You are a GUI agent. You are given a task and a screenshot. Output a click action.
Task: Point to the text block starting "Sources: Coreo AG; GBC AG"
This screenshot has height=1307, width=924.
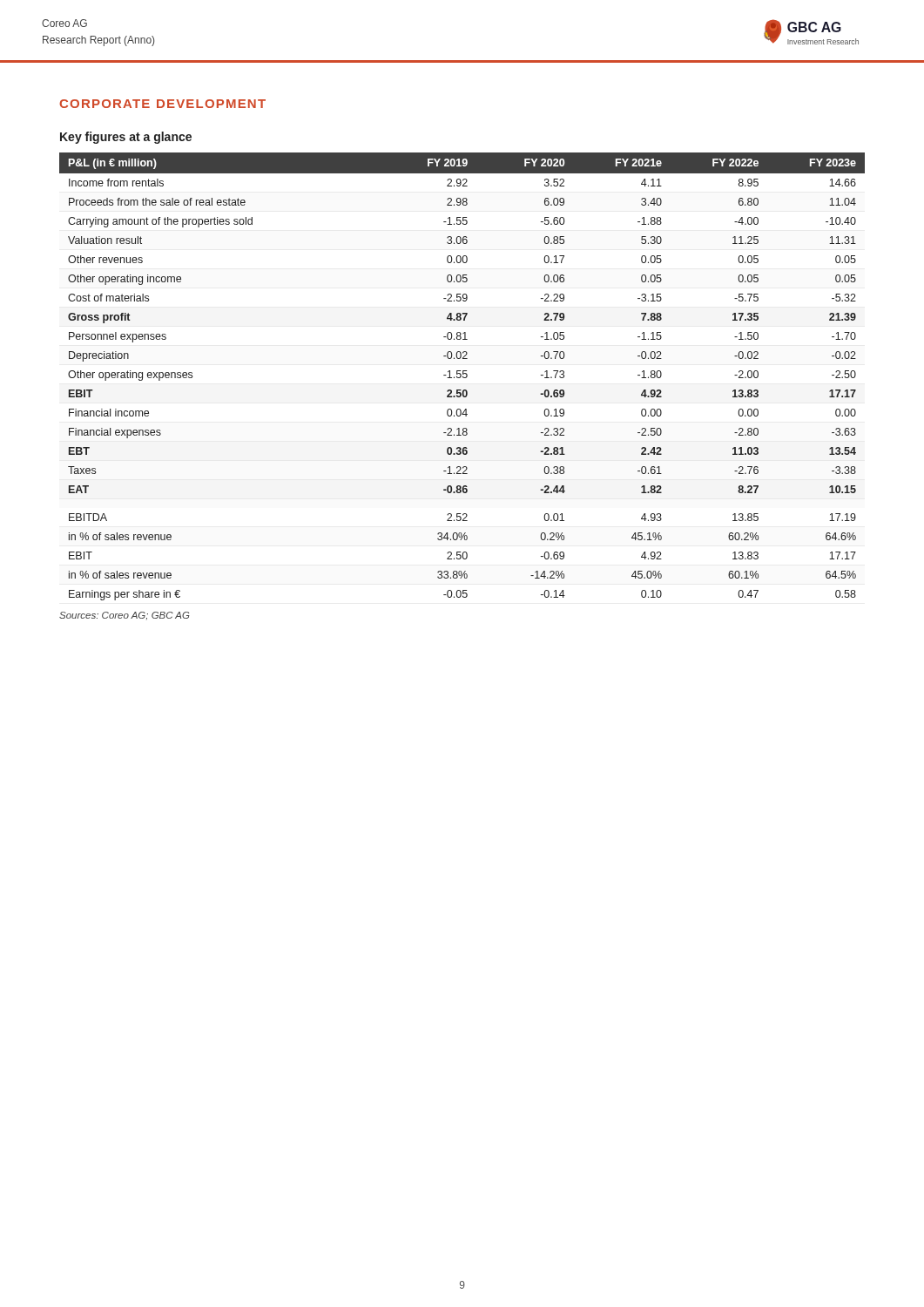click(125, 615)
